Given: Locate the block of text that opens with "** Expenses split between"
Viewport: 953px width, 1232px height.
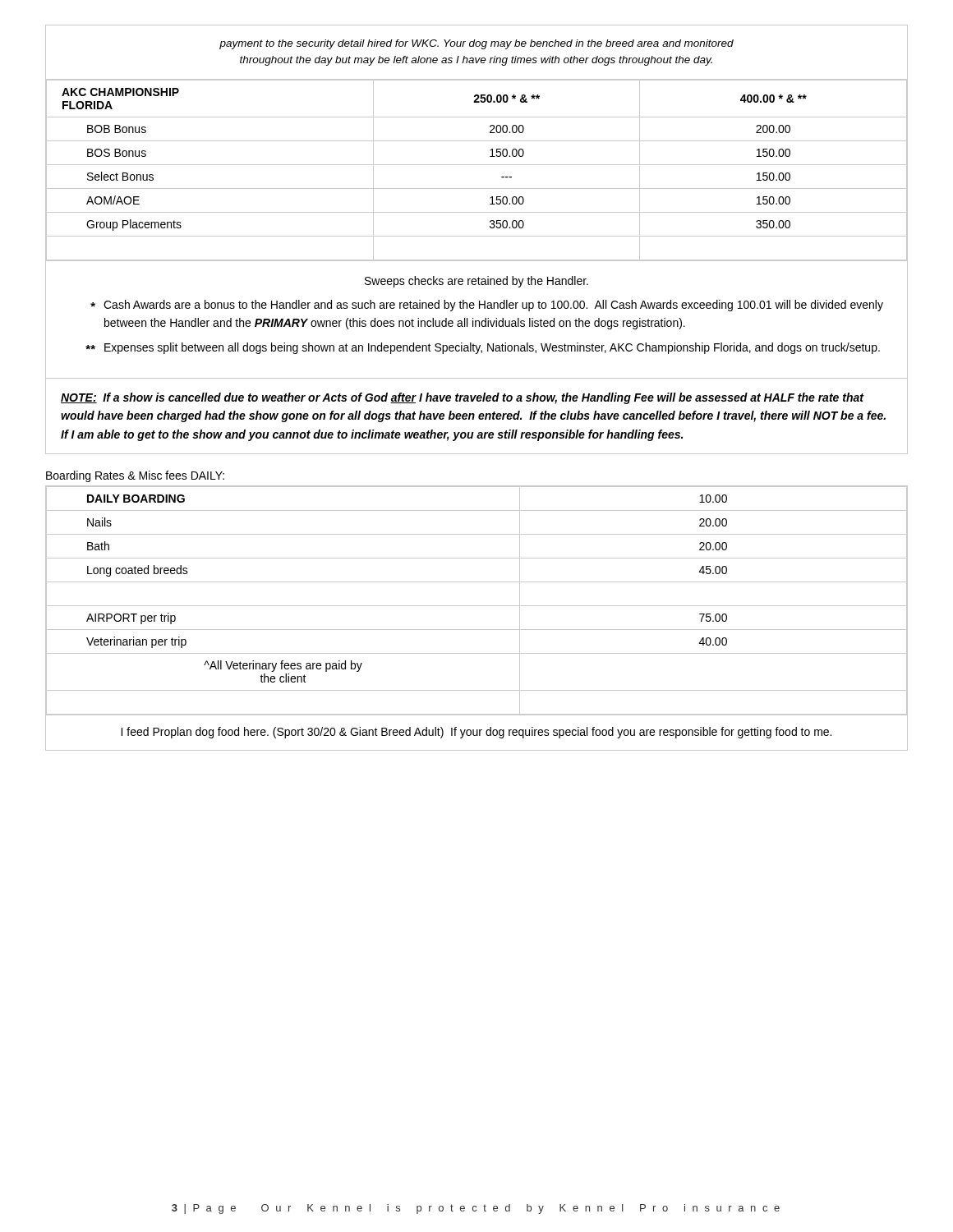Looking at the screenshot, I should coord(476,348).
